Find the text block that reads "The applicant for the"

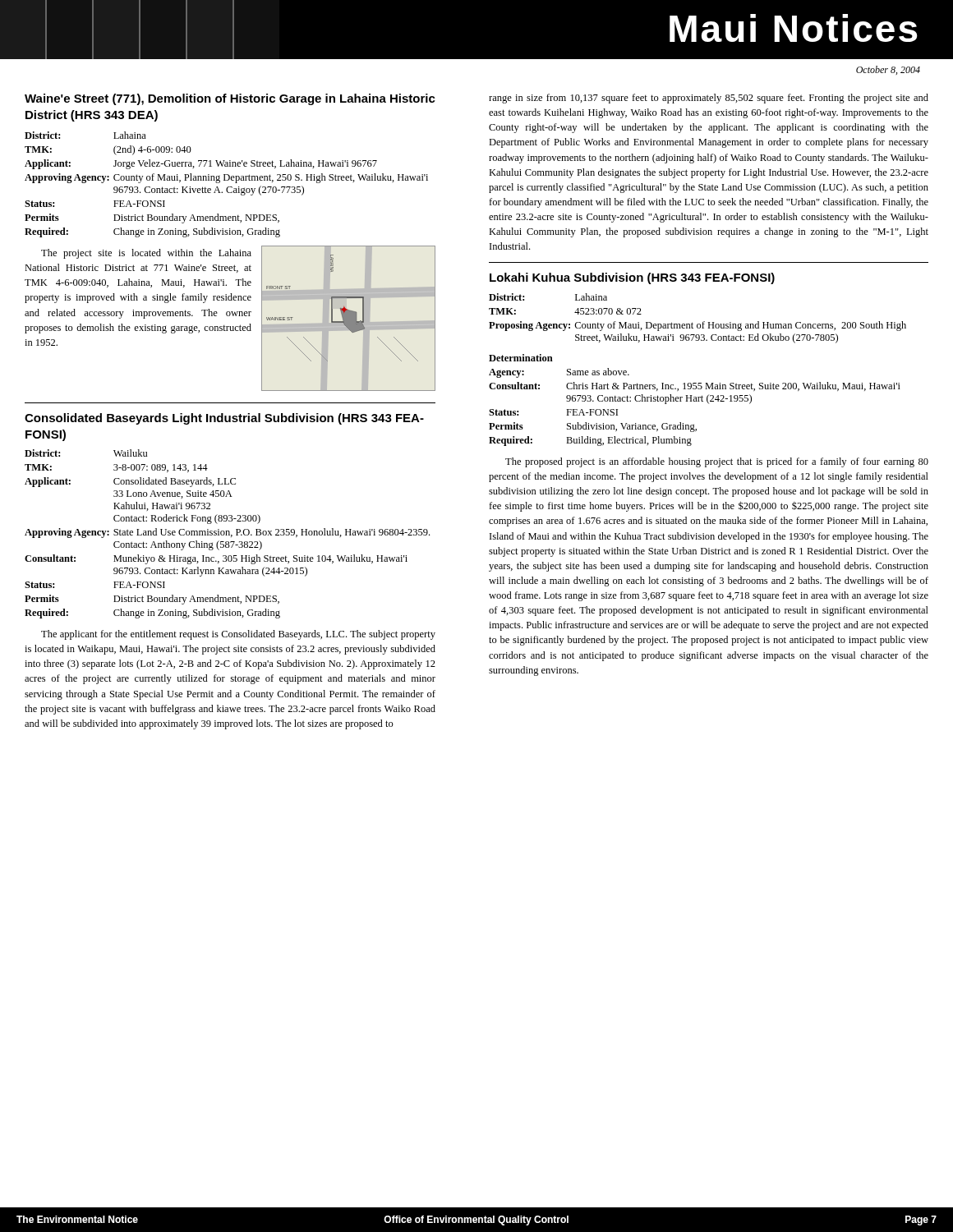[x=230, y=679]
